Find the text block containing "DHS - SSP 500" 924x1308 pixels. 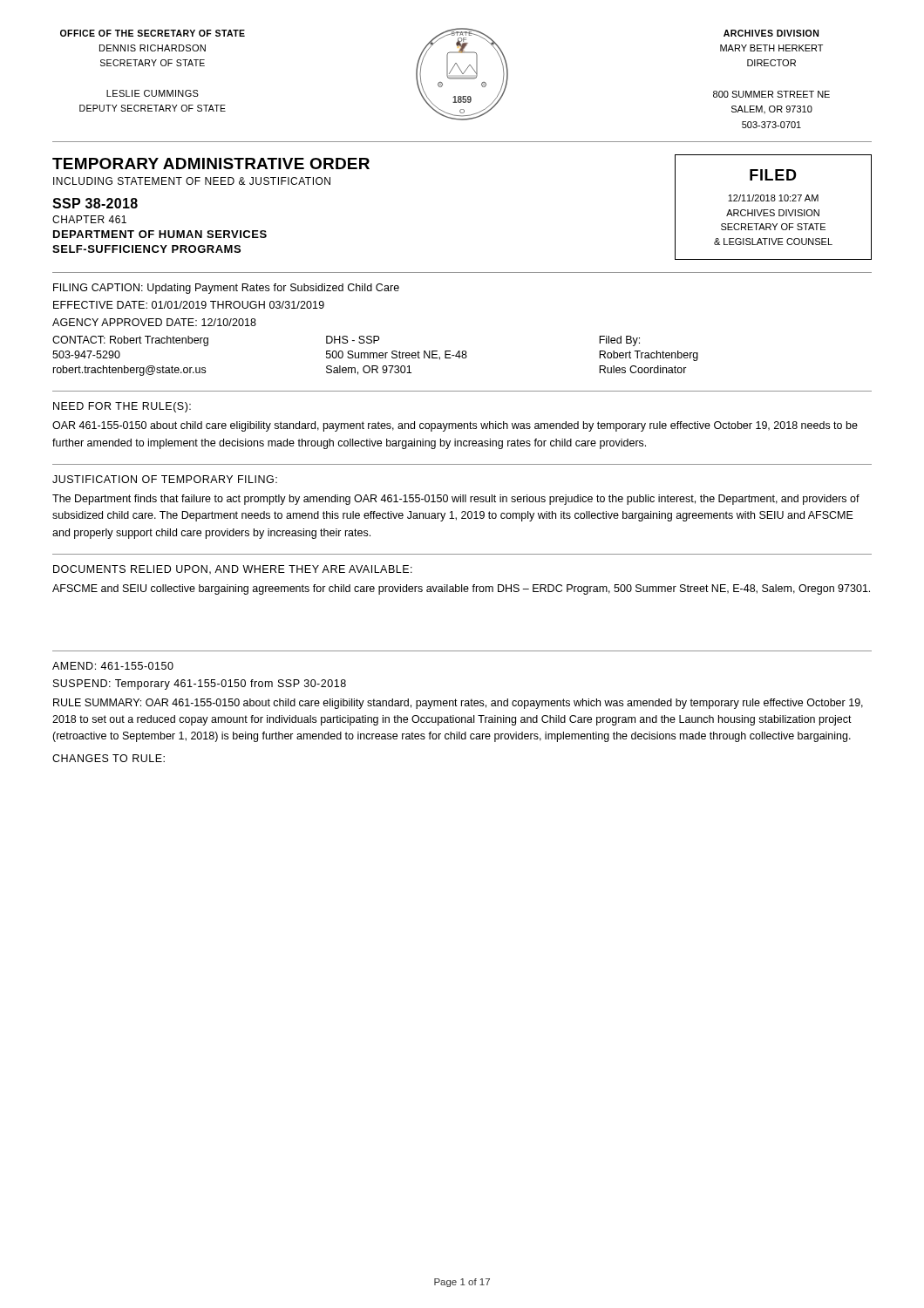(x=462, y=355)
